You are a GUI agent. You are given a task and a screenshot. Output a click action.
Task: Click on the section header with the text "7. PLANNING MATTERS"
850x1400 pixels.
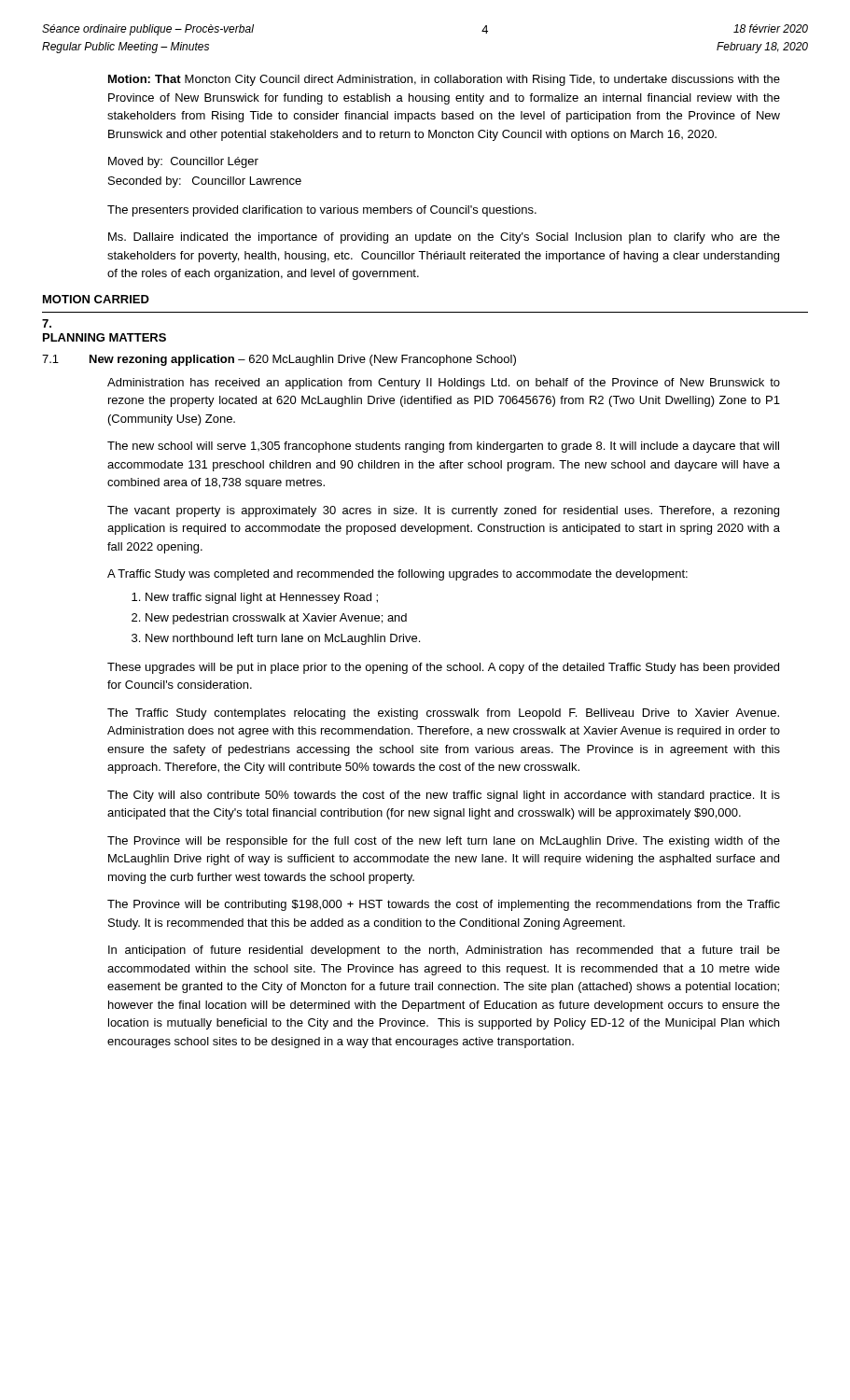pos(47,323)
